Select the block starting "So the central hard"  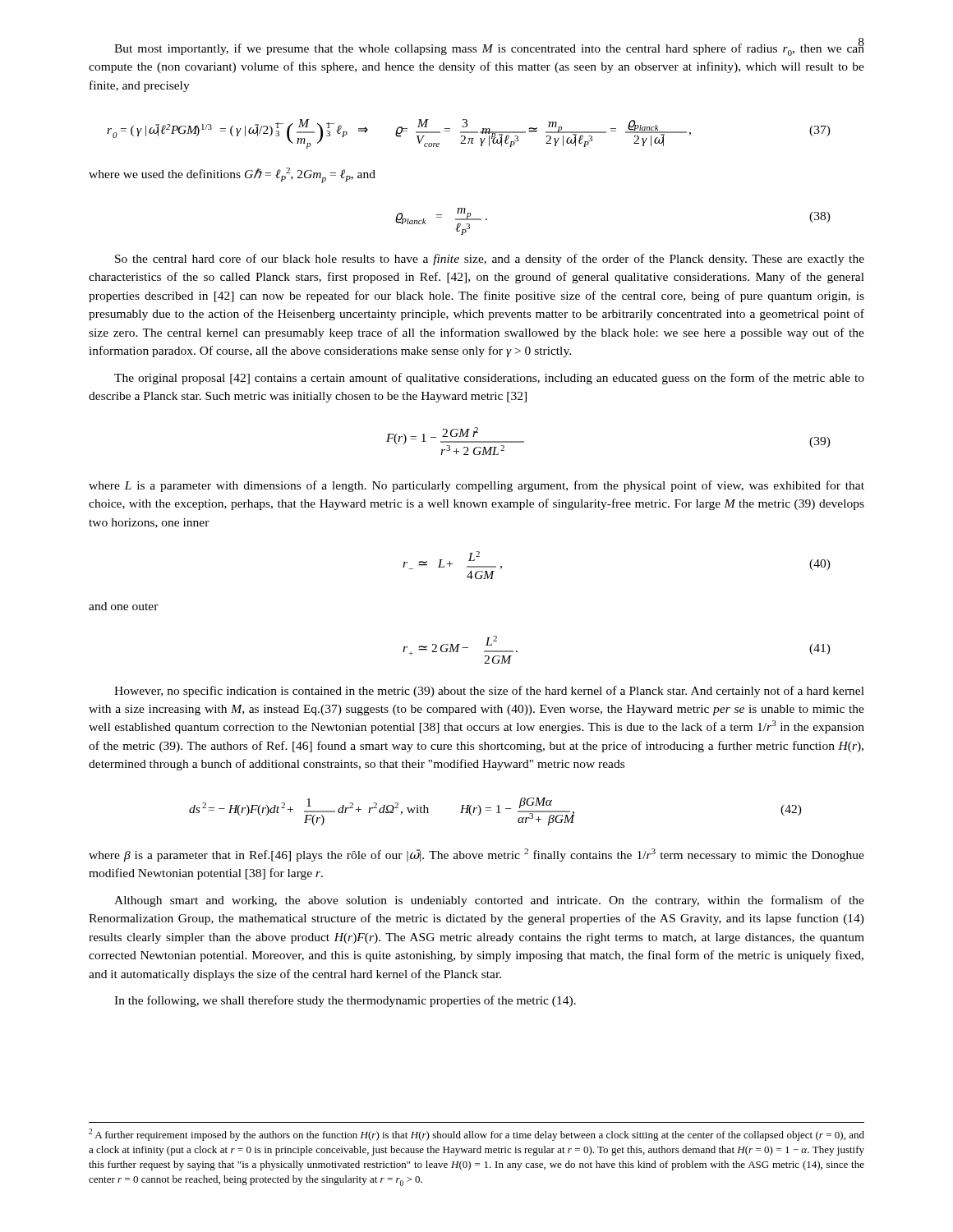click(476, 328)
